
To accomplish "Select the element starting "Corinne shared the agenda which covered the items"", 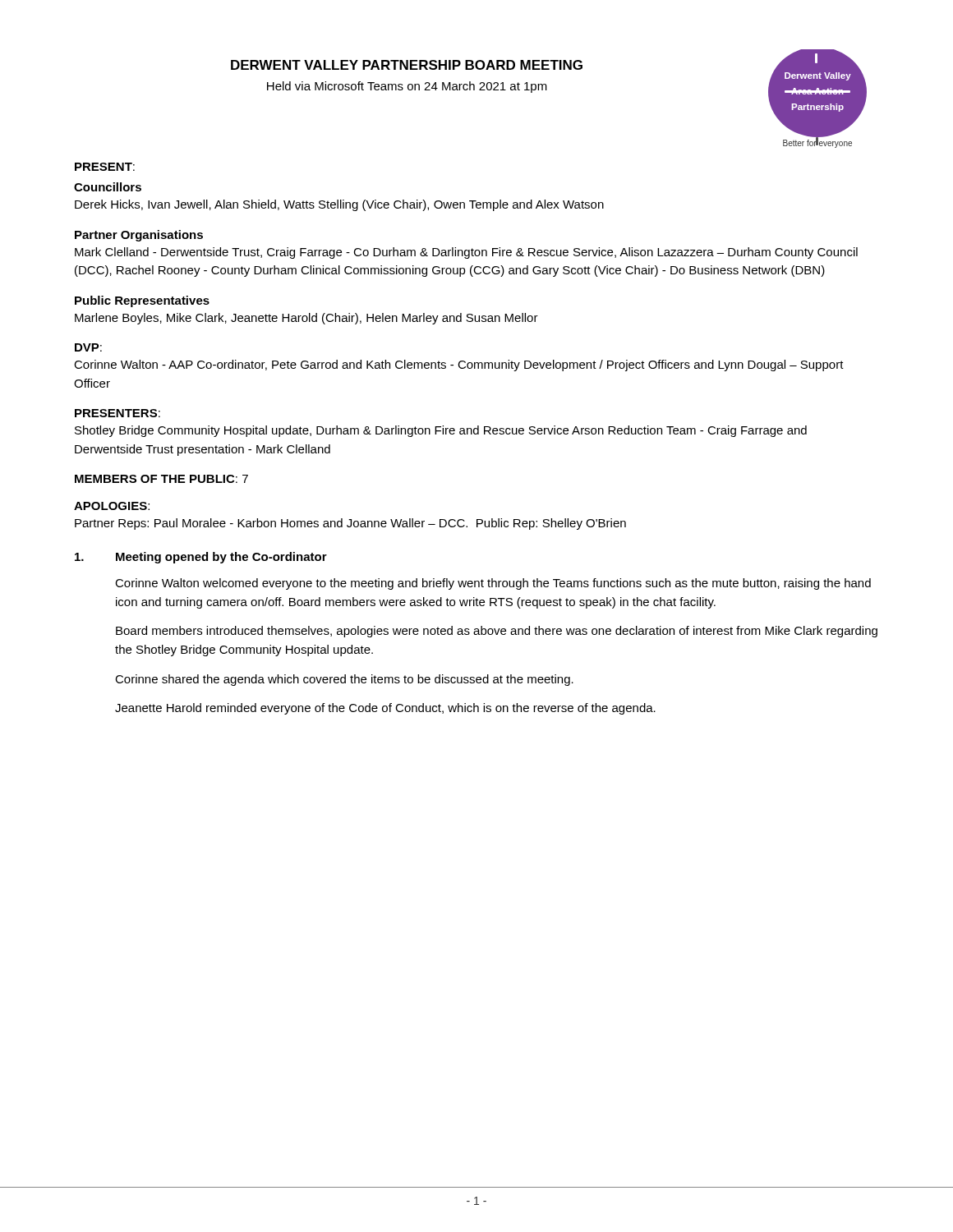I will [345, 678].
